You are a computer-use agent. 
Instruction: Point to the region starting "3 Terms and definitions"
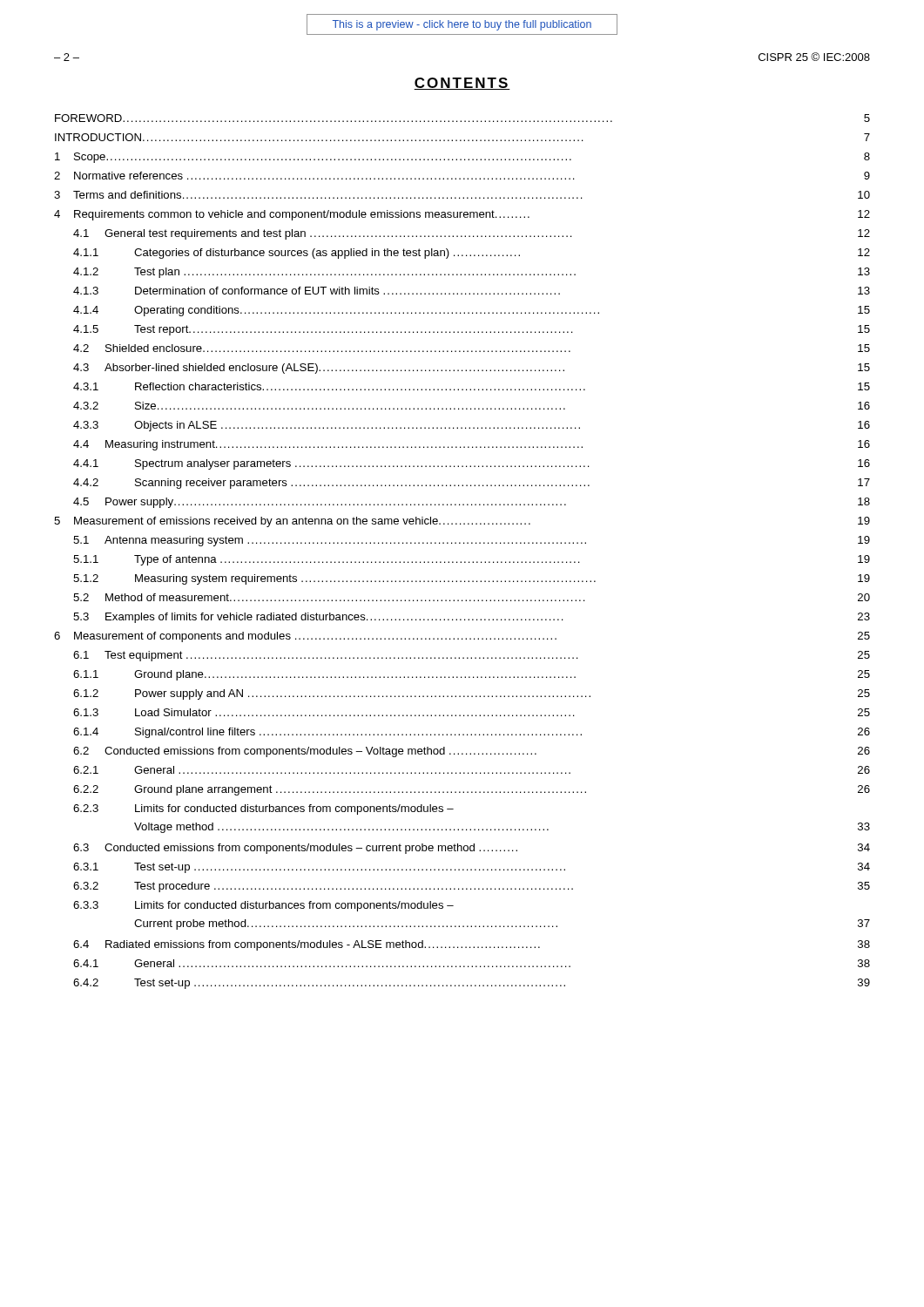pyautogui.click(x=462, y=195)
